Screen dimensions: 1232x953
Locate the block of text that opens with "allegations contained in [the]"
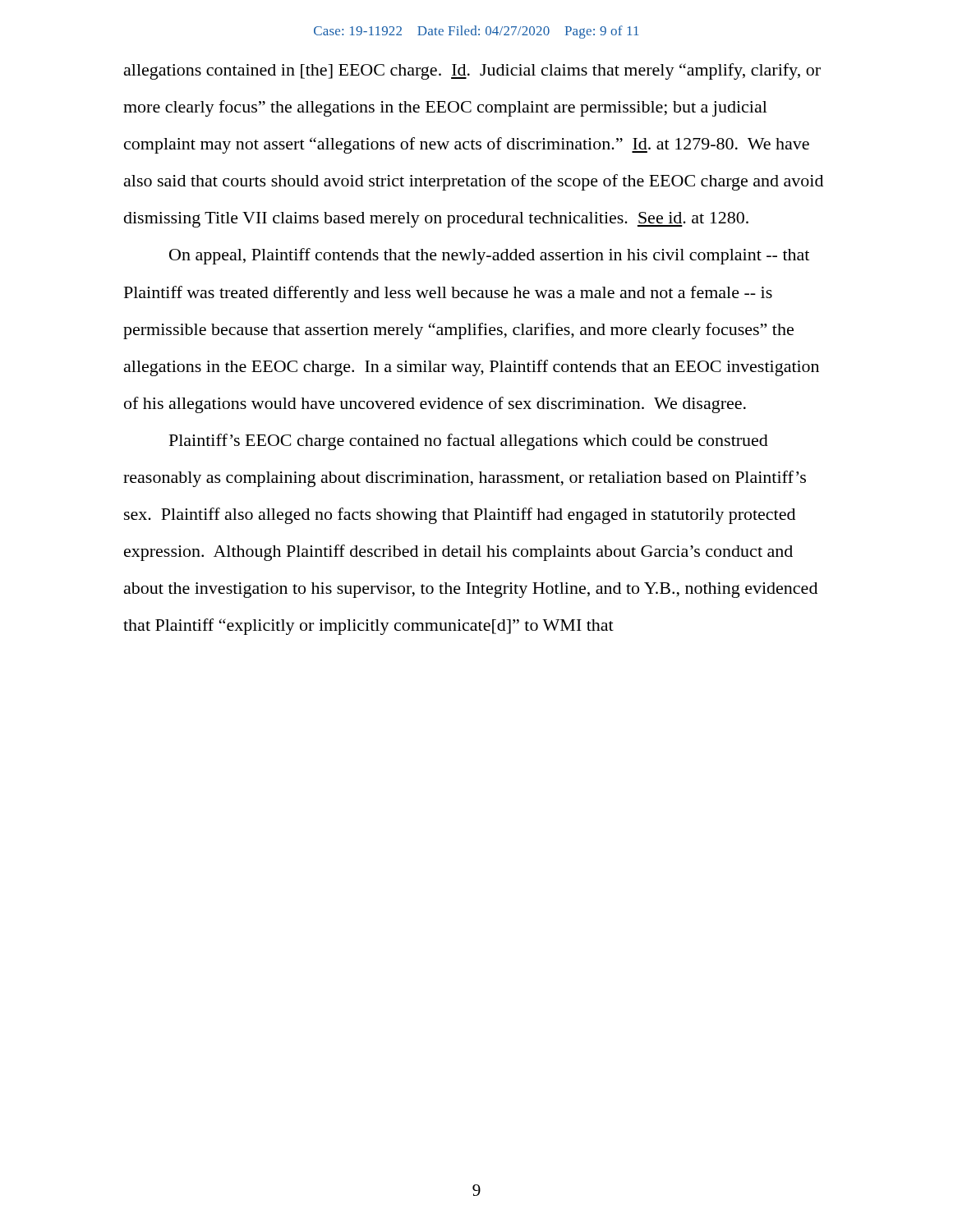476,143
